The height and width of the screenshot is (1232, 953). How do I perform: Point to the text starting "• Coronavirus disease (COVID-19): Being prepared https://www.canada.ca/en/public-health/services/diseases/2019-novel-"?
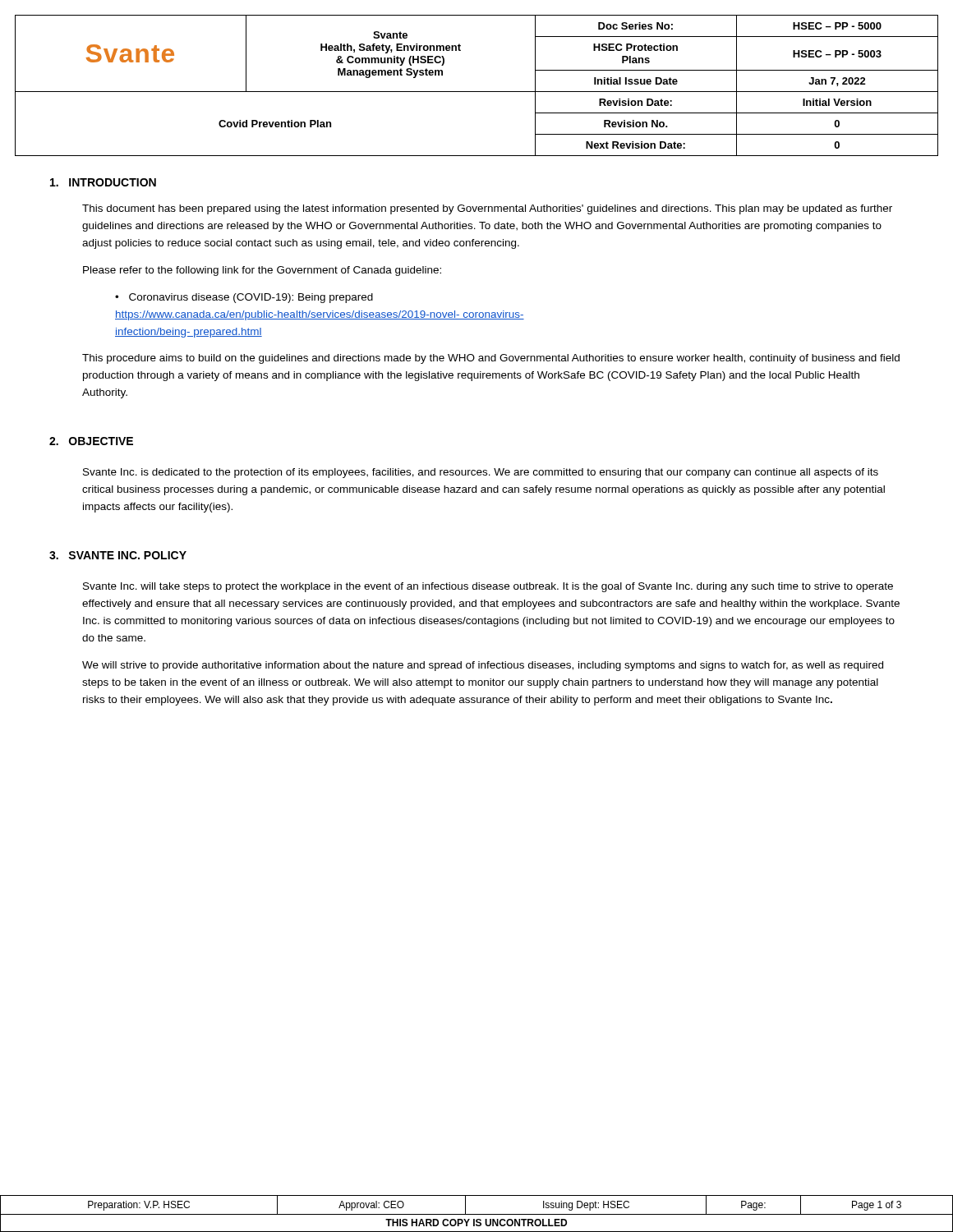[319, 314]
